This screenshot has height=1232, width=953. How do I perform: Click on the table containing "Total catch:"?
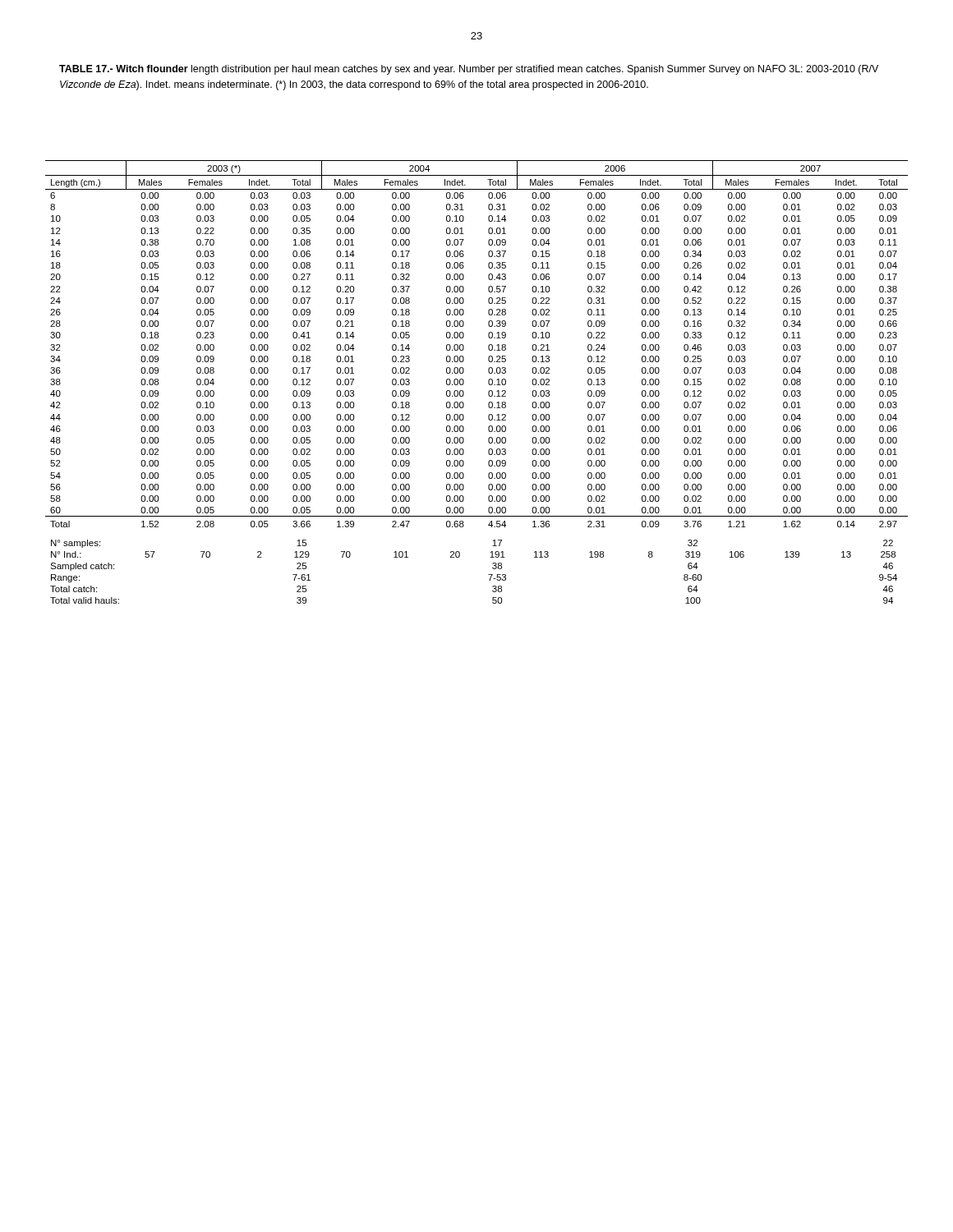476,383
